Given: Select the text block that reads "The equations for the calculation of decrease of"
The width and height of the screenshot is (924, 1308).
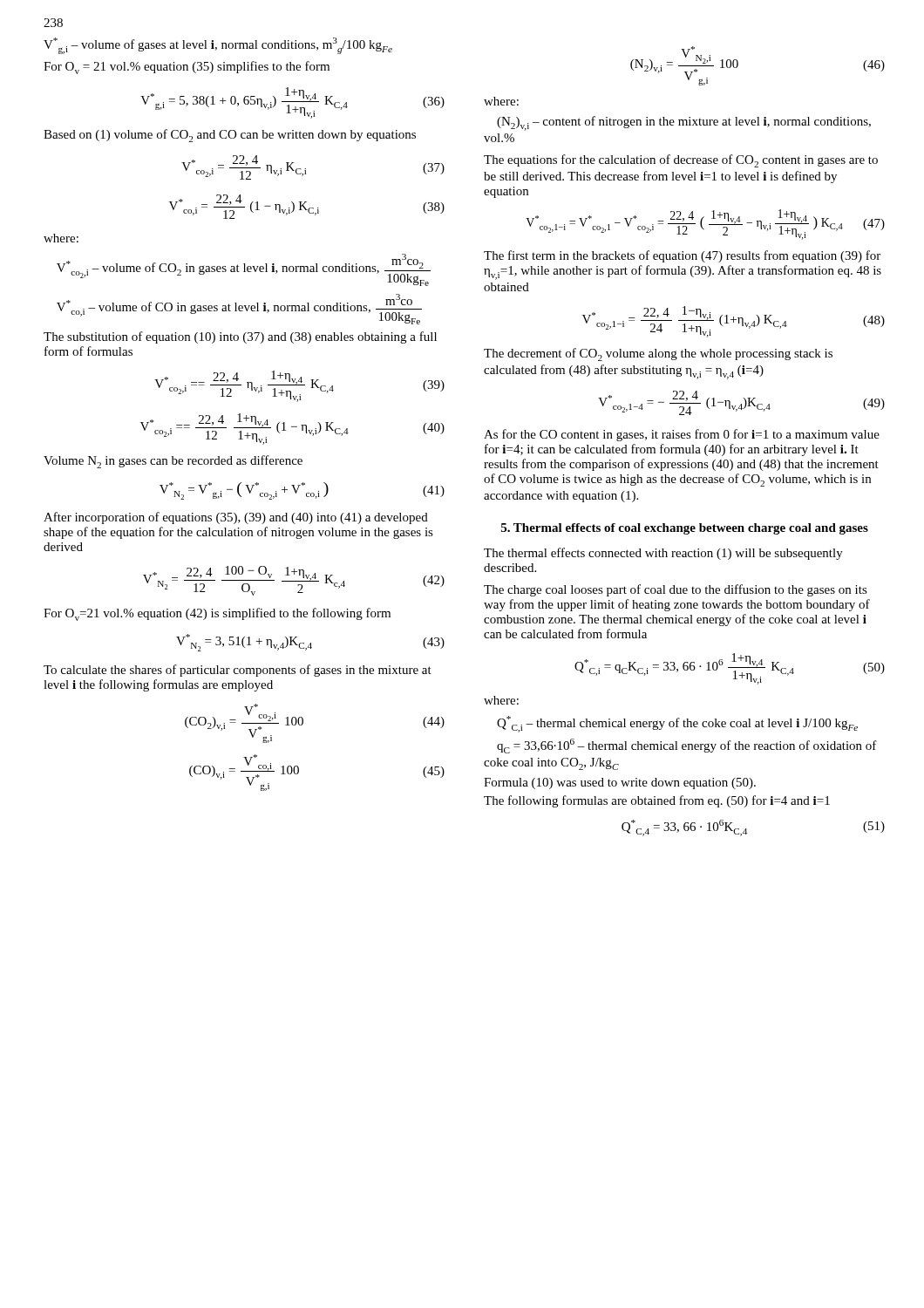Looking at the screenshot, I should tap(681, 175).
